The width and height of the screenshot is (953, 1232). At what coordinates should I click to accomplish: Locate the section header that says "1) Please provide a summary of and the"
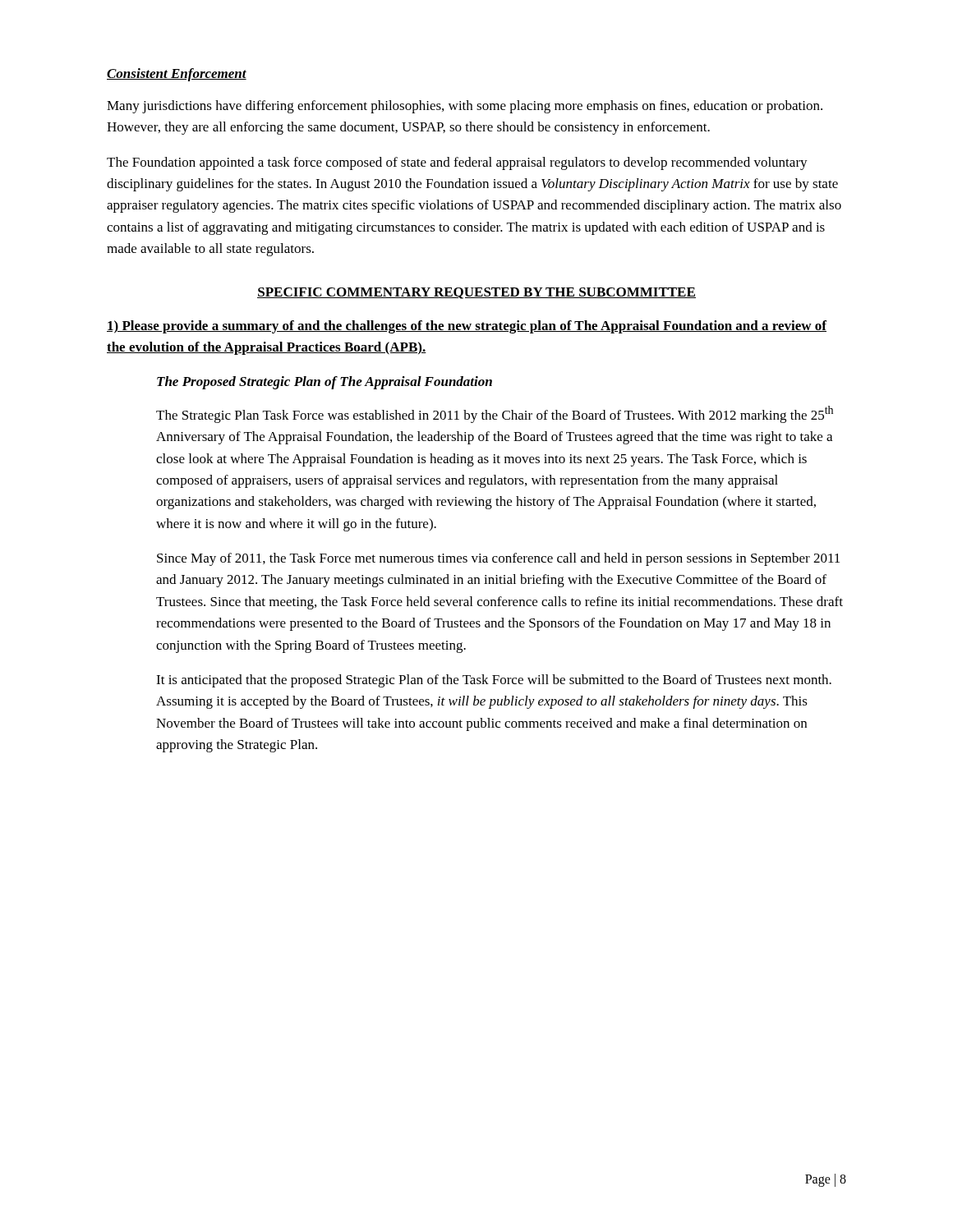[467, 336]
